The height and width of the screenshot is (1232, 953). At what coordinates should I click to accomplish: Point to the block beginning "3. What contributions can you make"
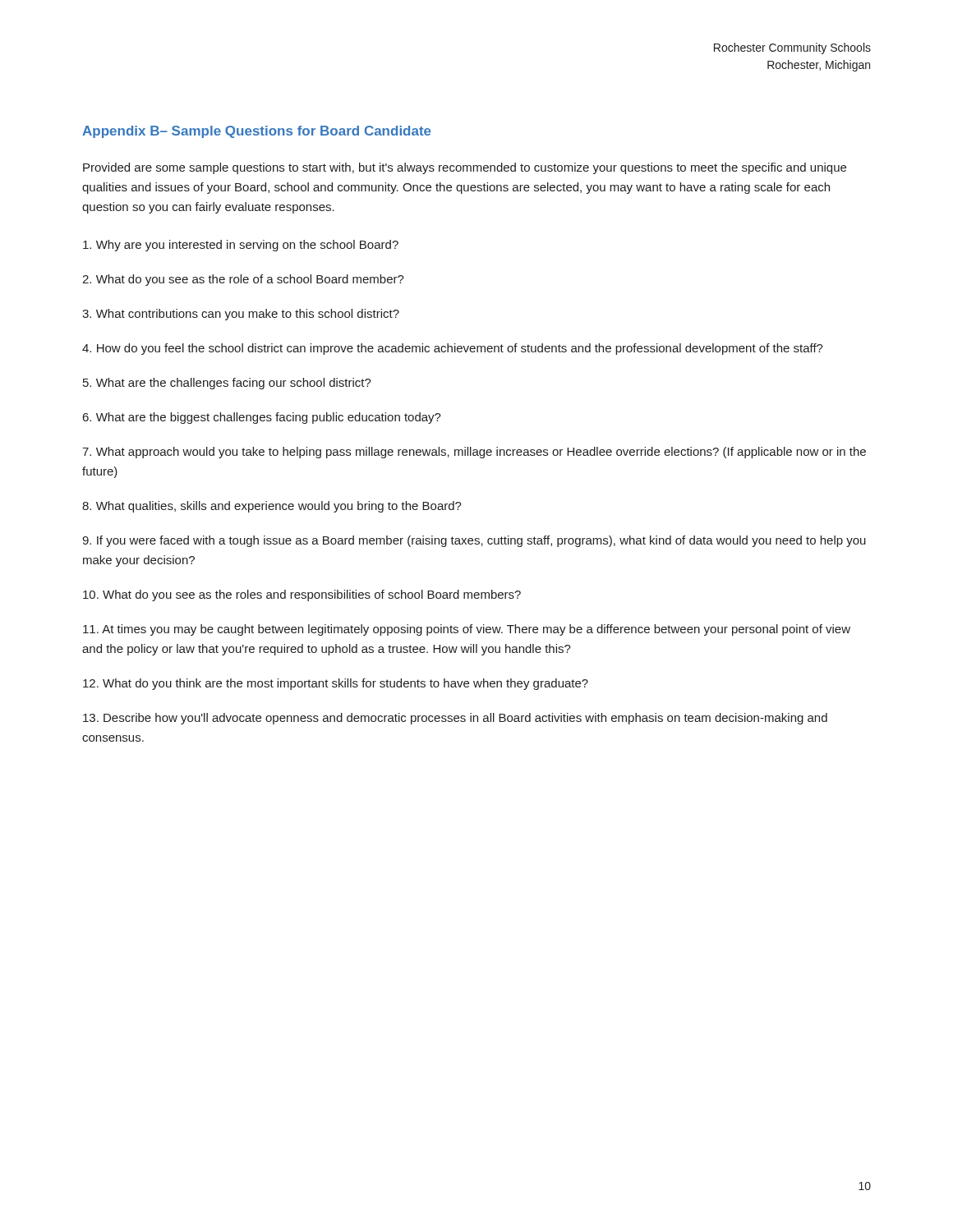click(x=241, y=313)
